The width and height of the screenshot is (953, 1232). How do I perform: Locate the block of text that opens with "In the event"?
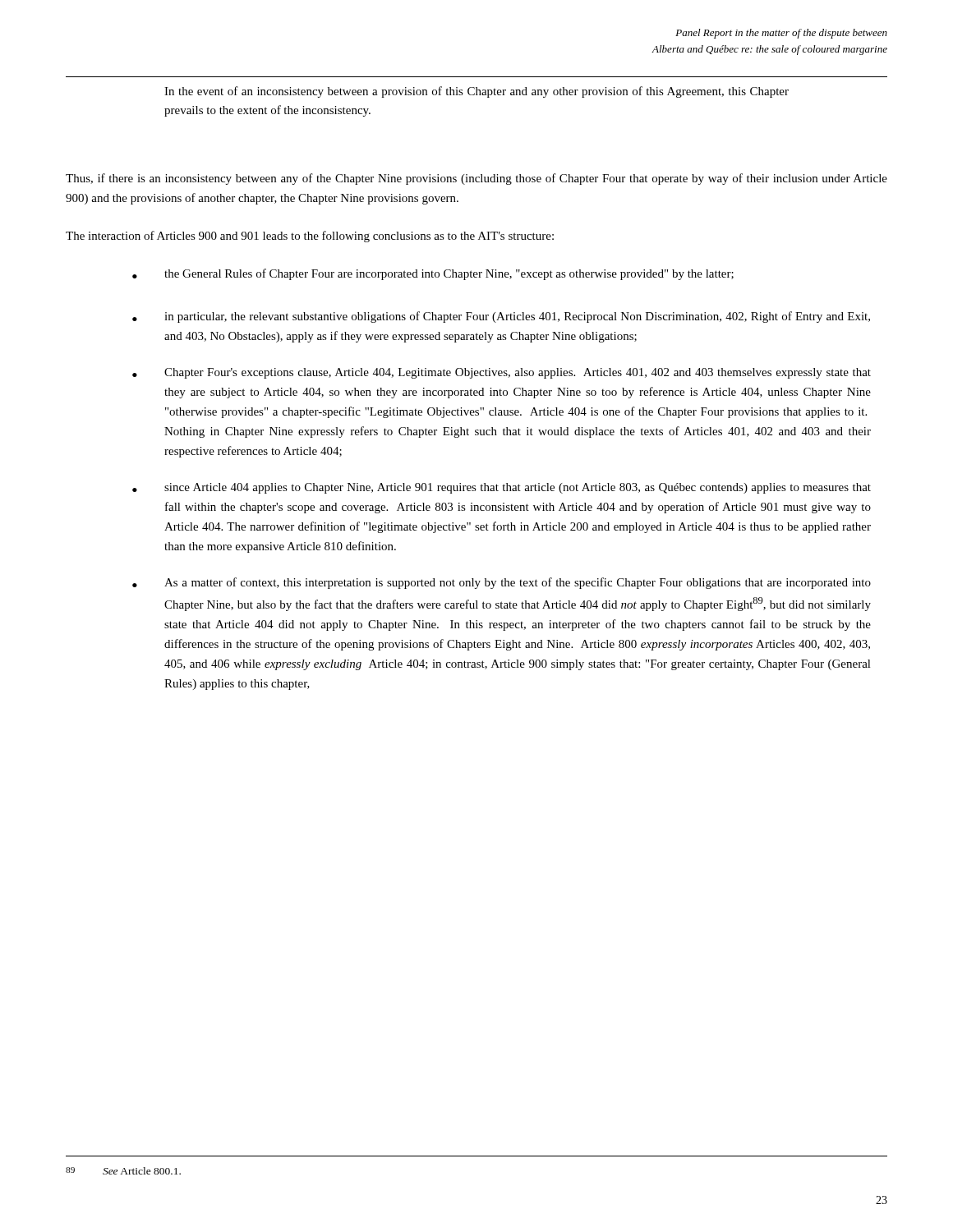tap(476, 100)
